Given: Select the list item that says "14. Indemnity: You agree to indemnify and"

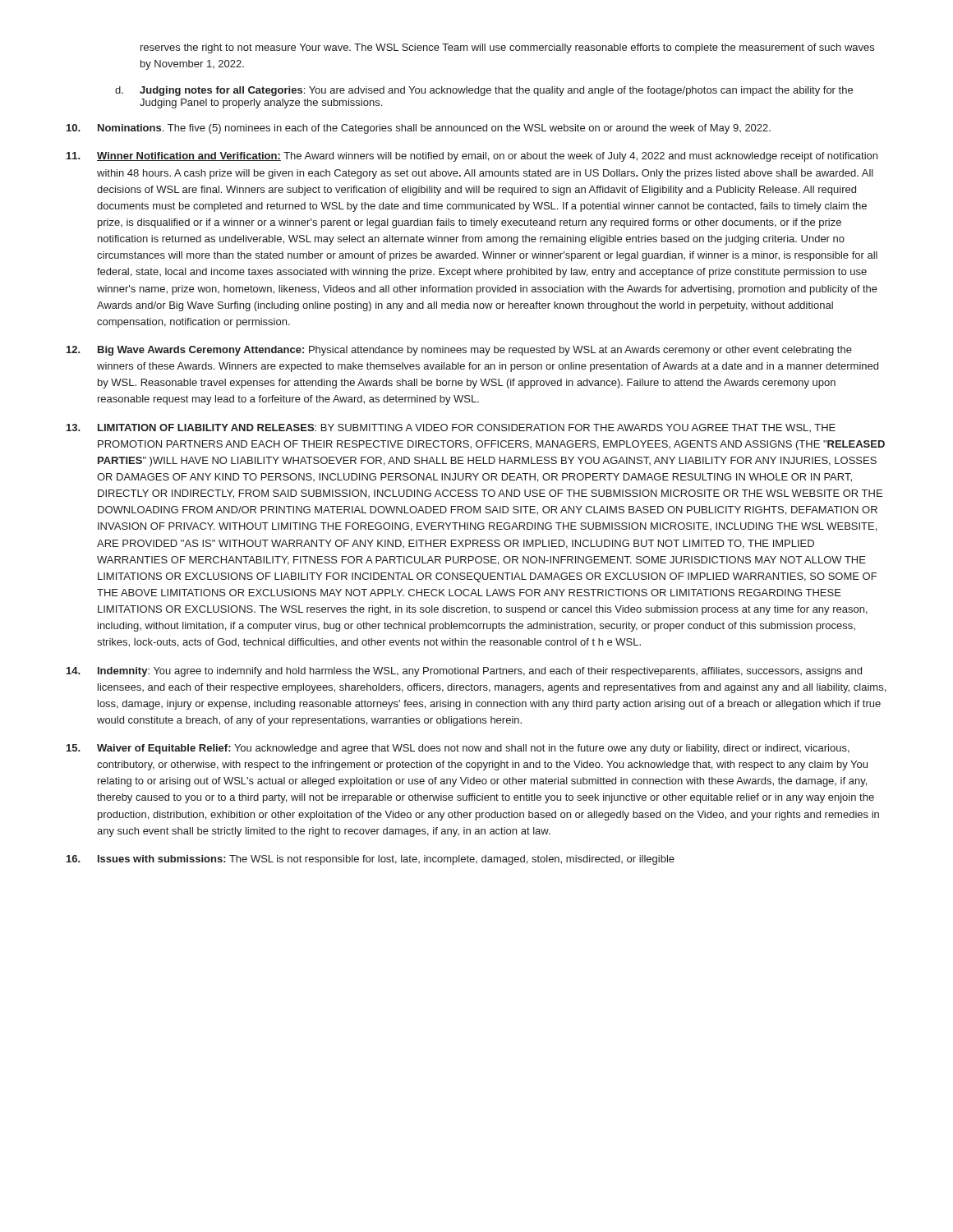Looking at the screenshot, I should (476, 696).
